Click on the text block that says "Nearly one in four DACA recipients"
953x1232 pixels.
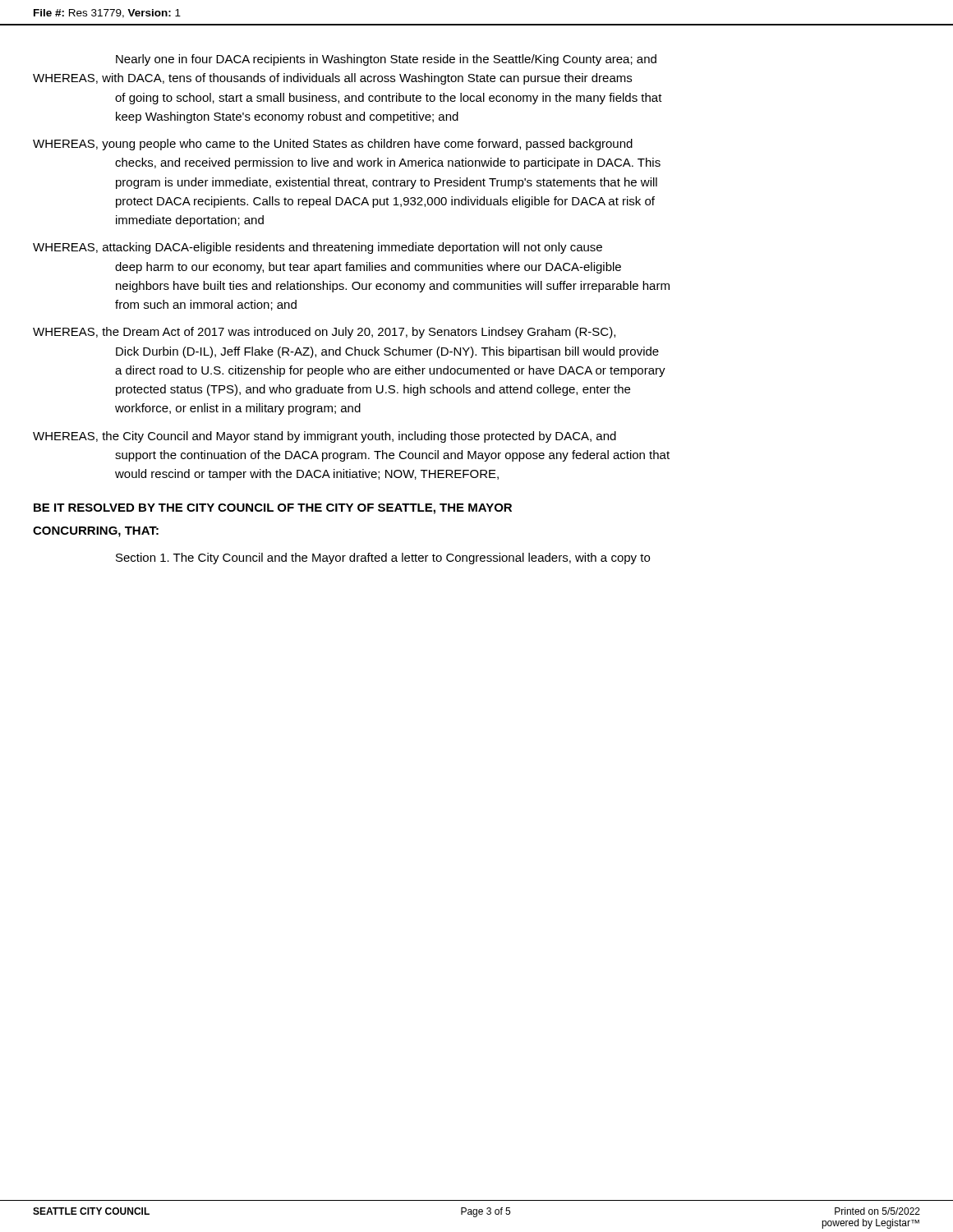[x=518, y=59]
